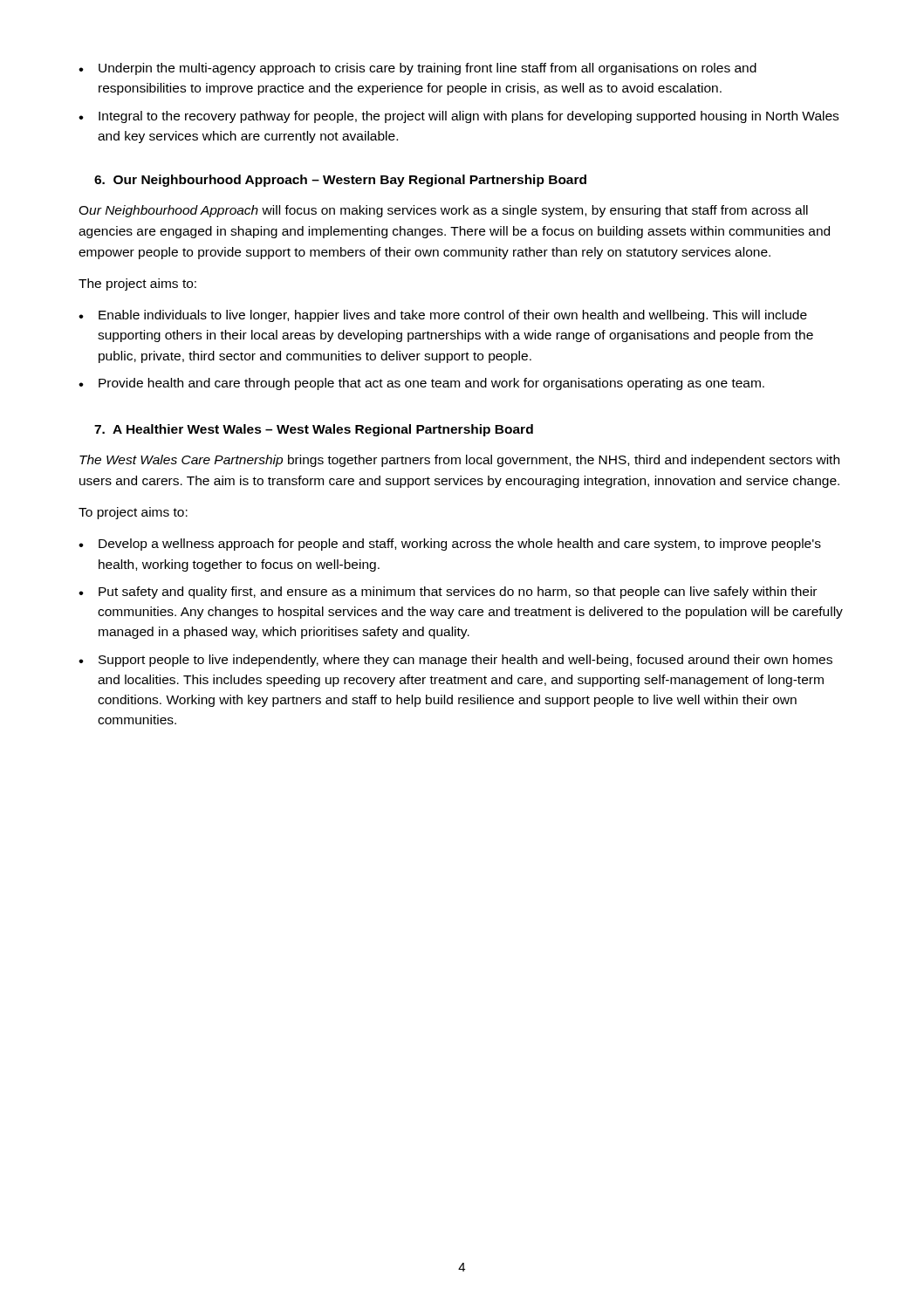Locate the element starting "The West Wales Care Partnership brings together partners"
The image size is (924, 1309).
[x=460, y=470]
